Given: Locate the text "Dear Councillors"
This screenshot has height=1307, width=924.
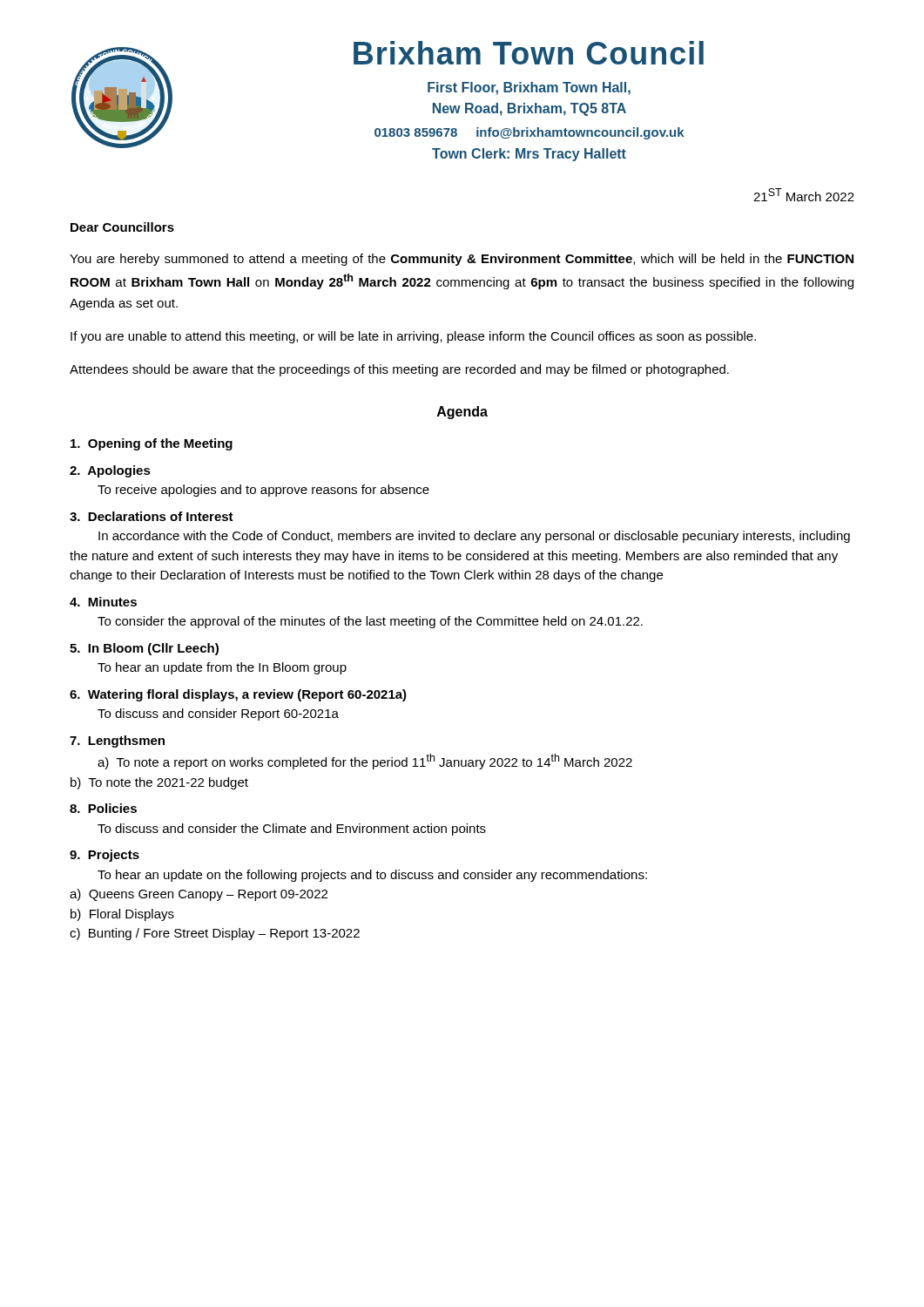Looking at the screenshot, I should coord(122,227).
